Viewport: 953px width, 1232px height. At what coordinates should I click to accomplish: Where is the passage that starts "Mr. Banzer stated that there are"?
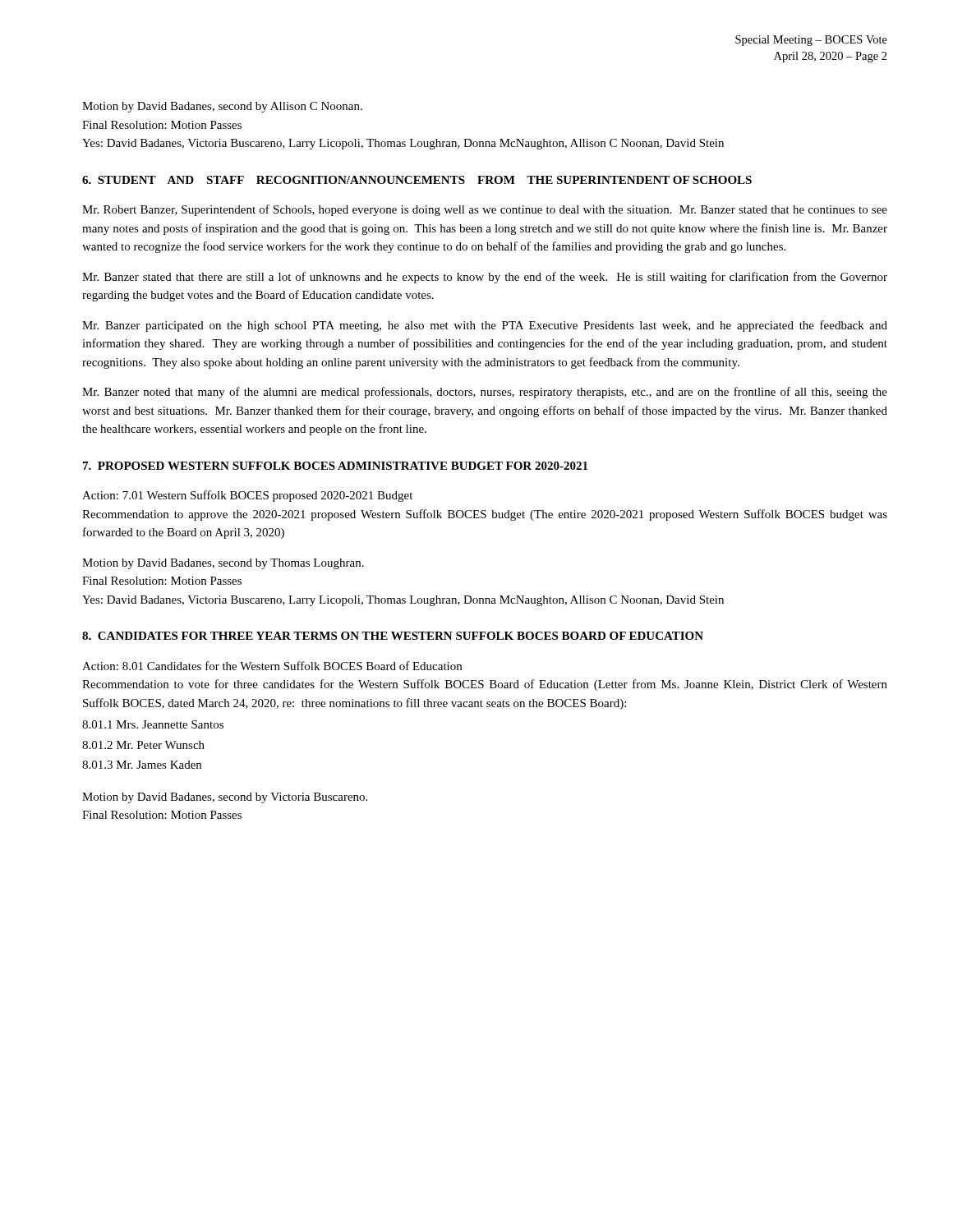point(485,286)
